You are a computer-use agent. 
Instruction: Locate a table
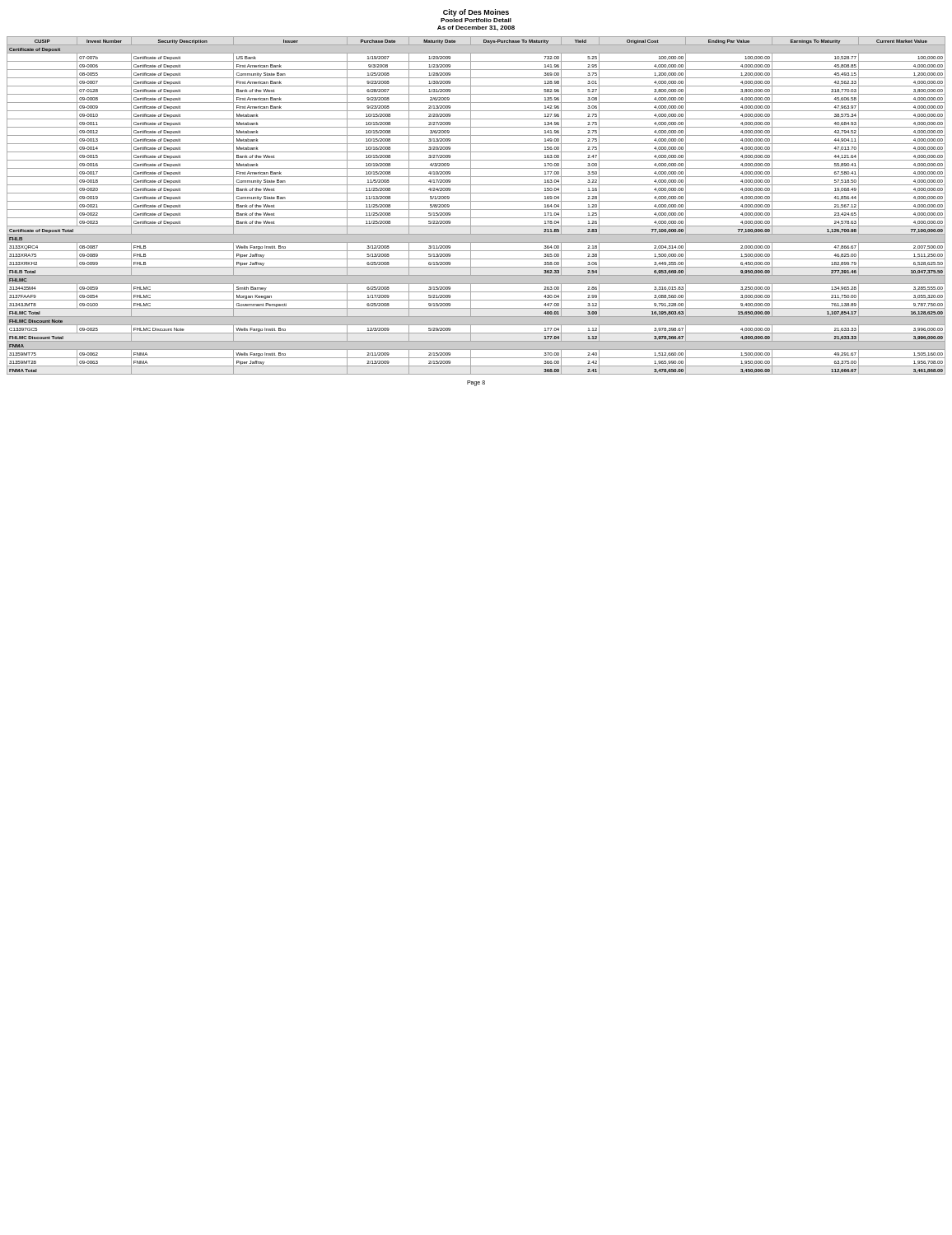tap(476, 205)
